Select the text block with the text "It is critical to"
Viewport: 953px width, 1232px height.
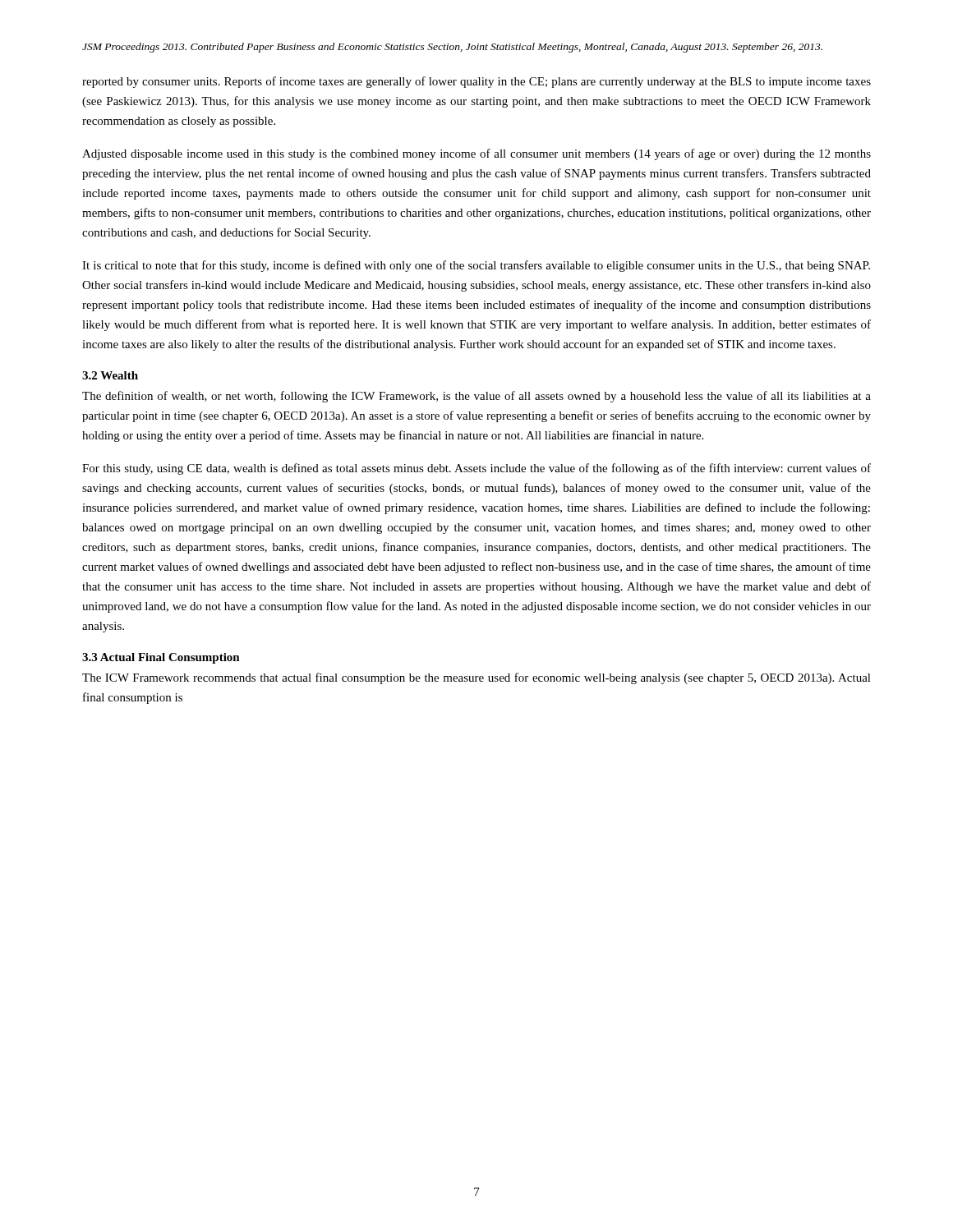click(476, 305)
